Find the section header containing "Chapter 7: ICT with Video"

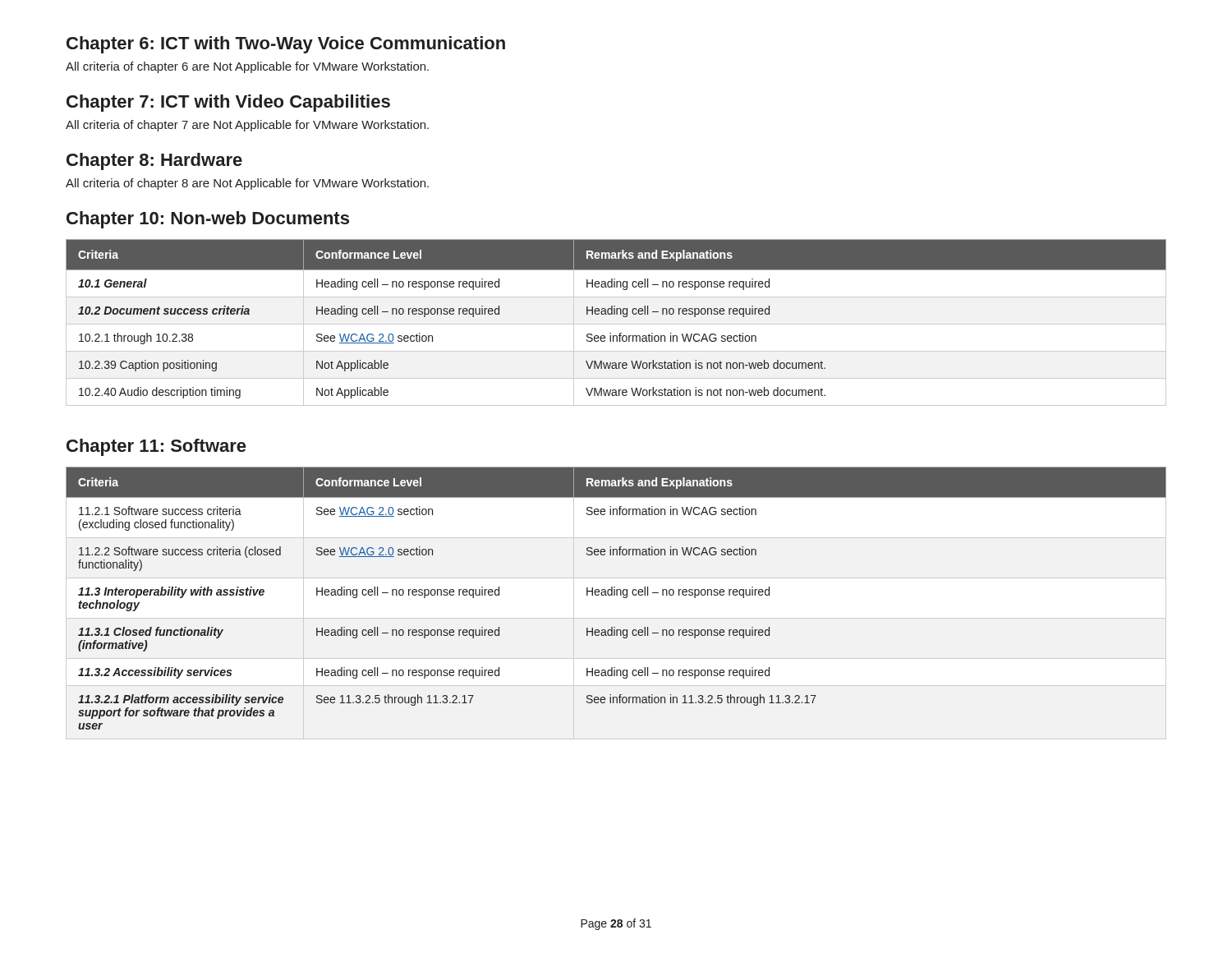coord(228,103)
